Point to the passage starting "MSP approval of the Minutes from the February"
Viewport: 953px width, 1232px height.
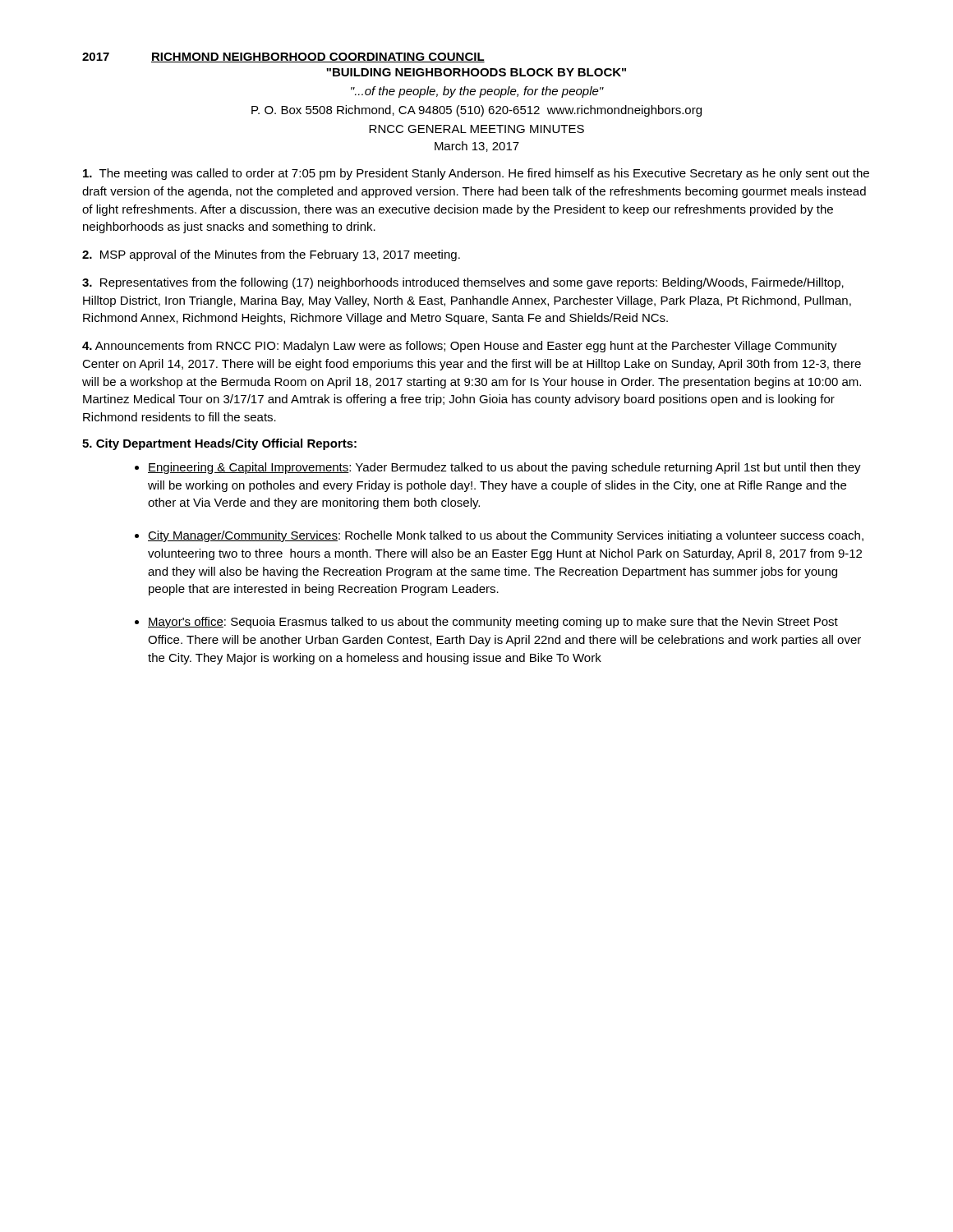pos(271,254)
